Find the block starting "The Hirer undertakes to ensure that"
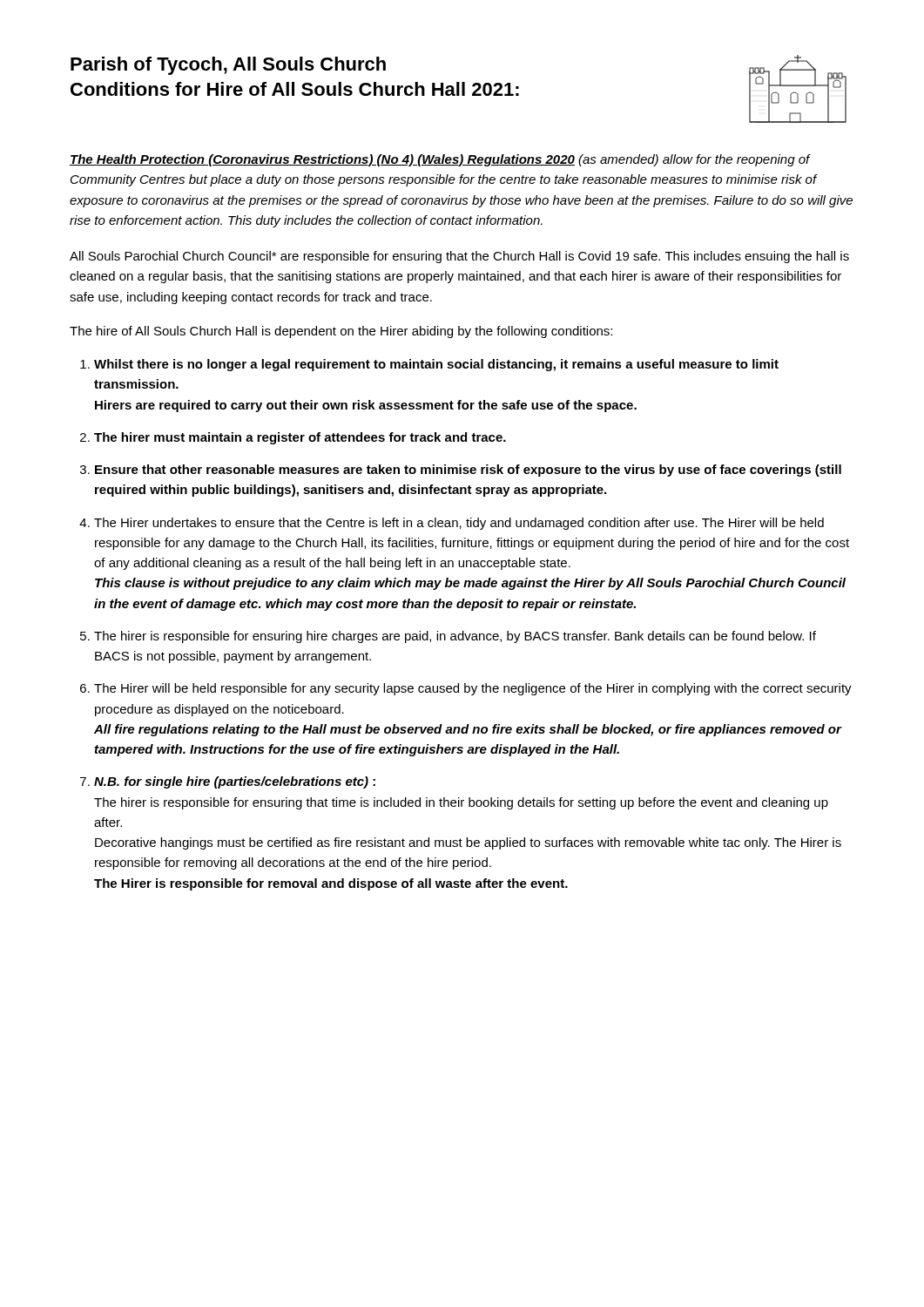The height and width of the screenshot is (1307, 924). [x=472, y=562]
